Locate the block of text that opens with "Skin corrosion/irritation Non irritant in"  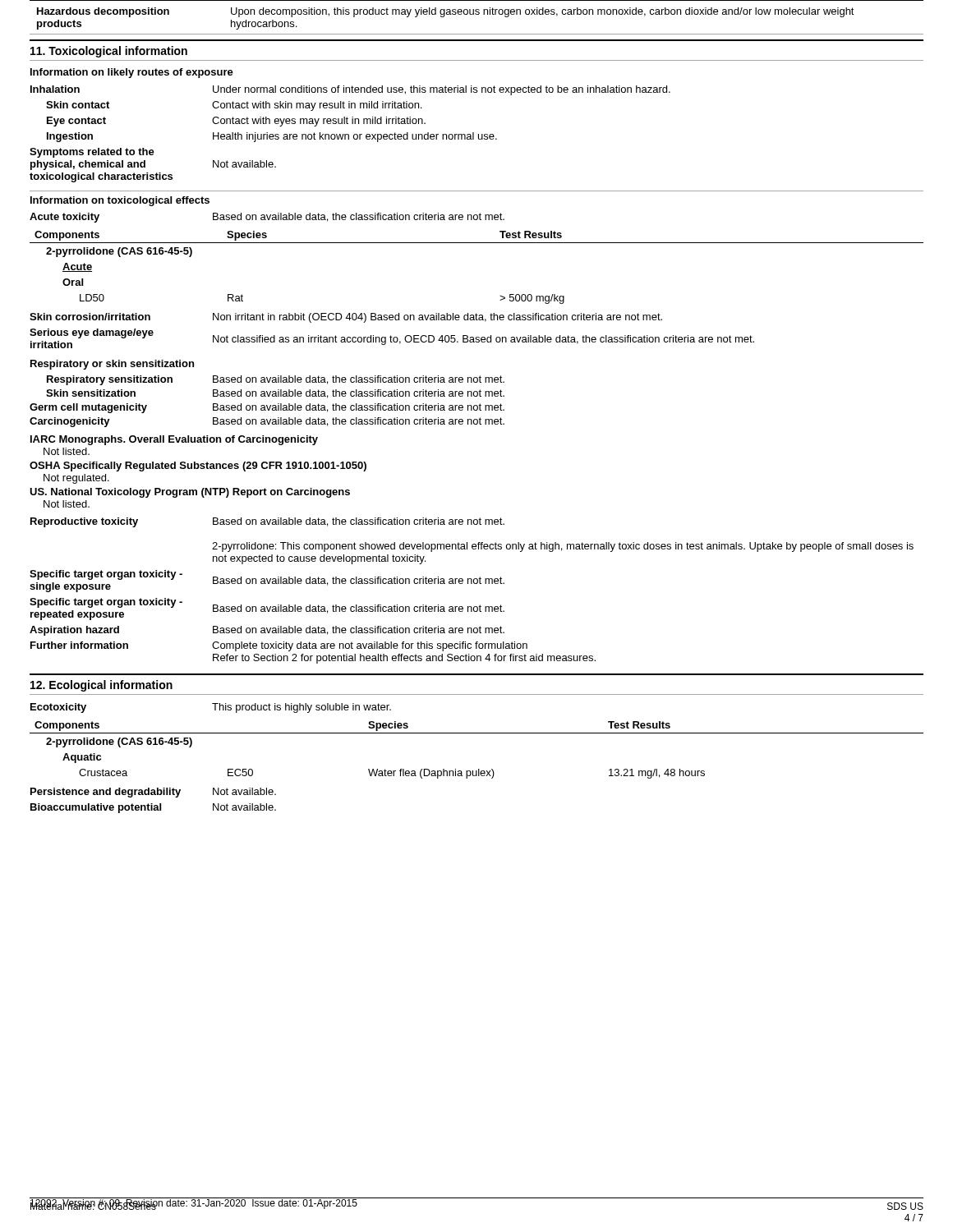point(476,317)
